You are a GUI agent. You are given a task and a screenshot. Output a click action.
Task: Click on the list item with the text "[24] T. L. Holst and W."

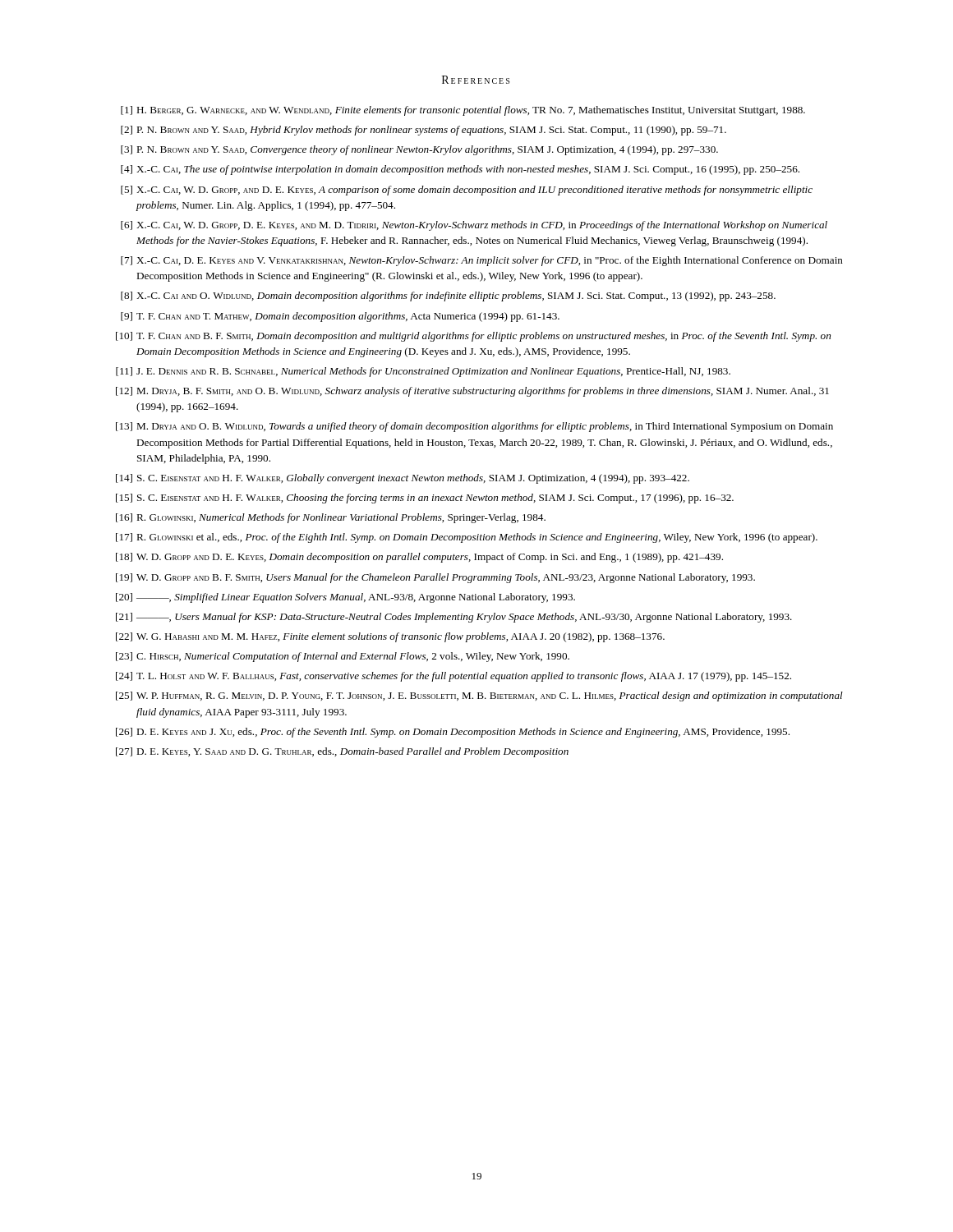476,676
